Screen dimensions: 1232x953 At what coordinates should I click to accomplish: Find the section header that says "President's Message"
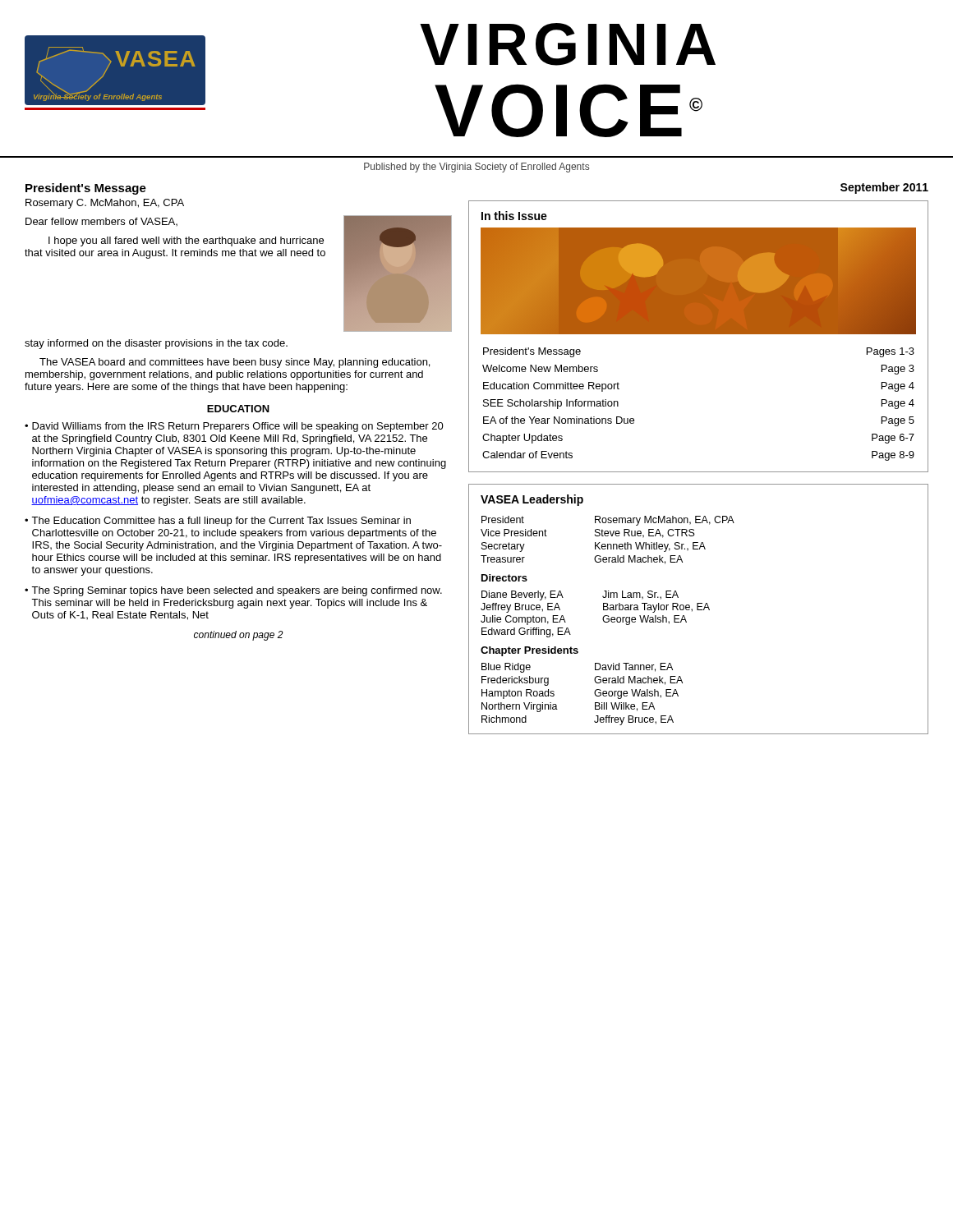[x=85, y=188]
